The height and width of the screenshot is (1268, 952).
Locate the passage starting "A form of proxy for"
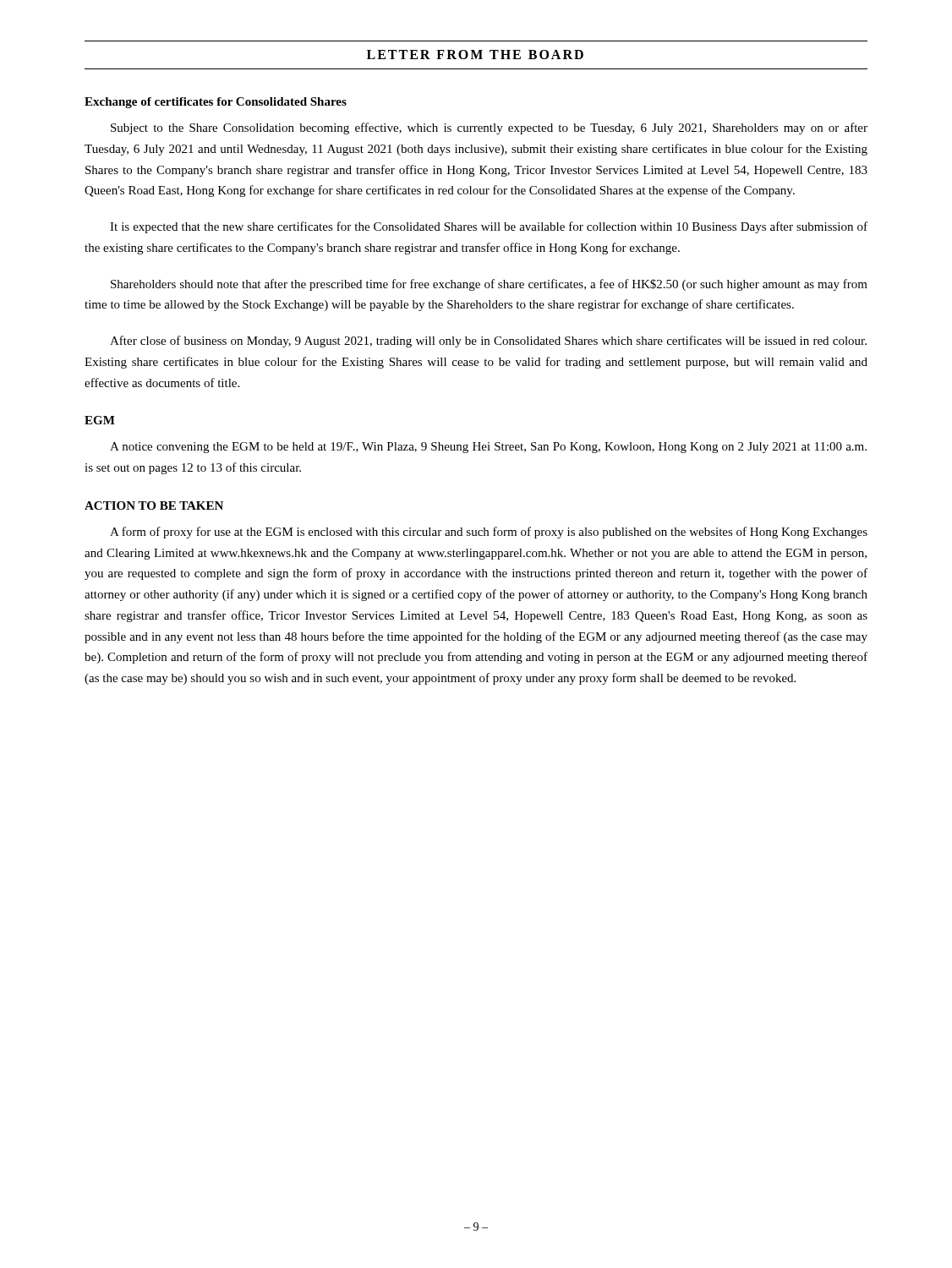[476, 605]
